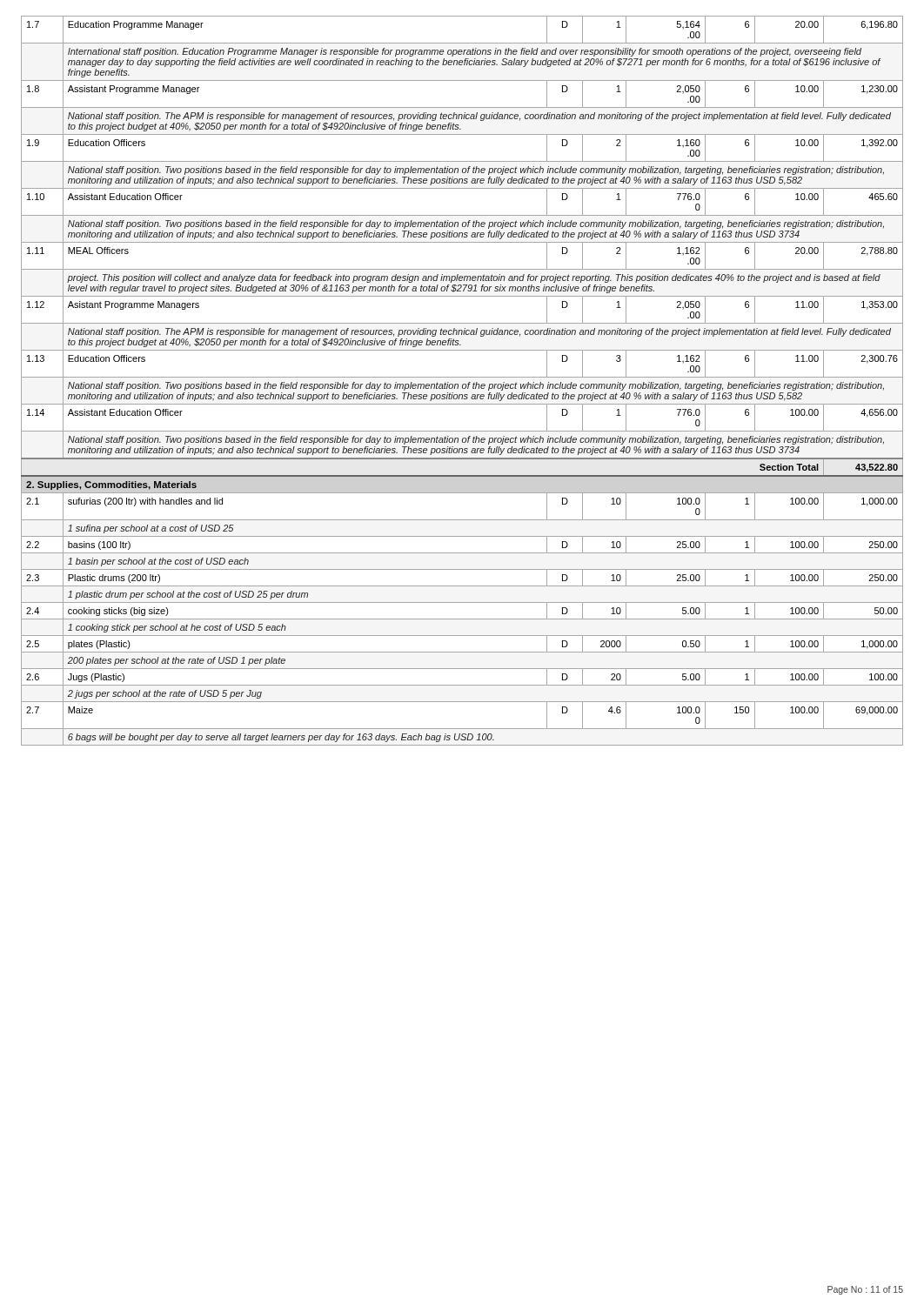
Task: Find the table
Action: click(x=462, y=381)
